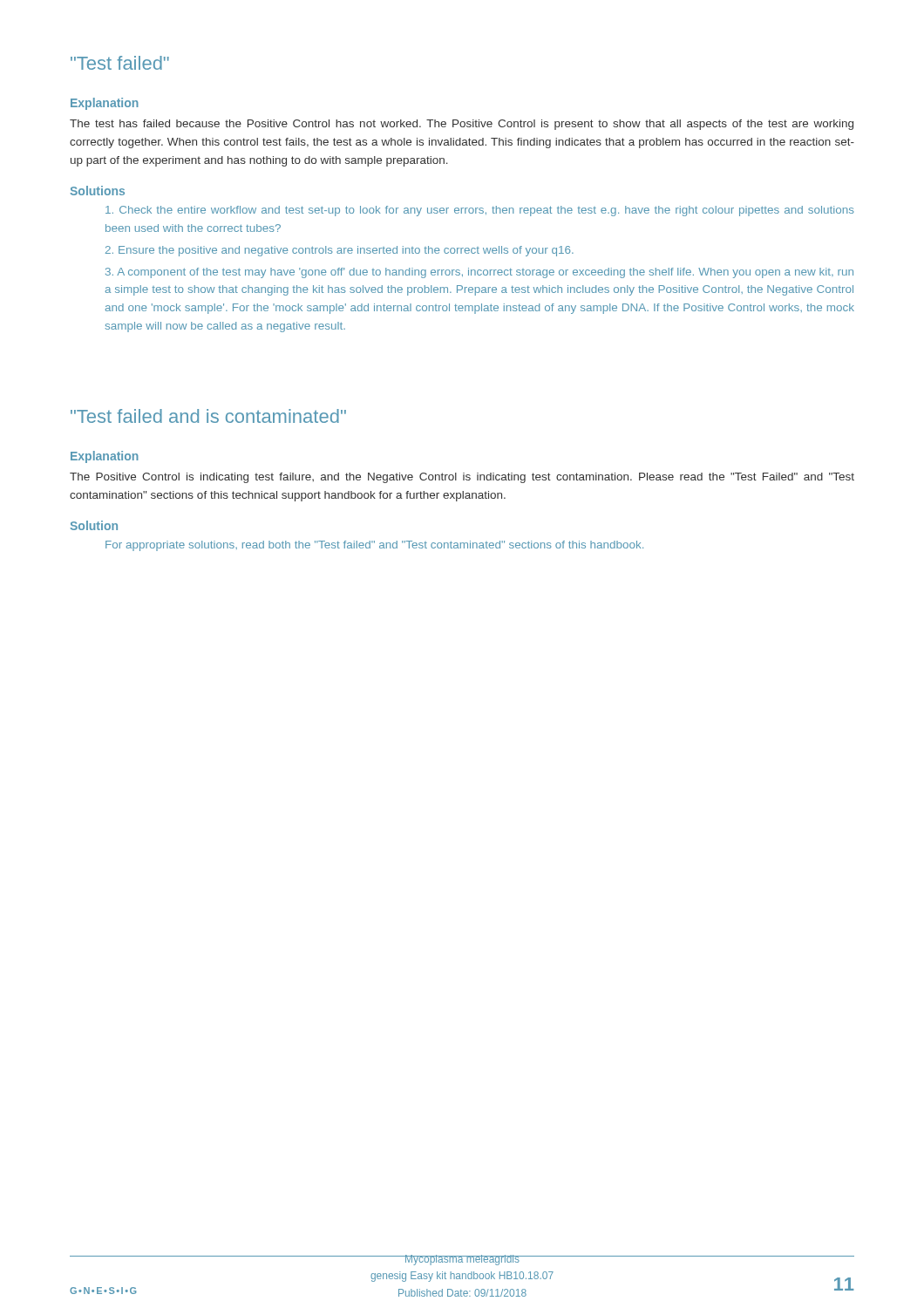This screenshot has width=924, height=1308.
Task: Click on the text block that says "The test has failed"
Action: (x=462, y=142)
